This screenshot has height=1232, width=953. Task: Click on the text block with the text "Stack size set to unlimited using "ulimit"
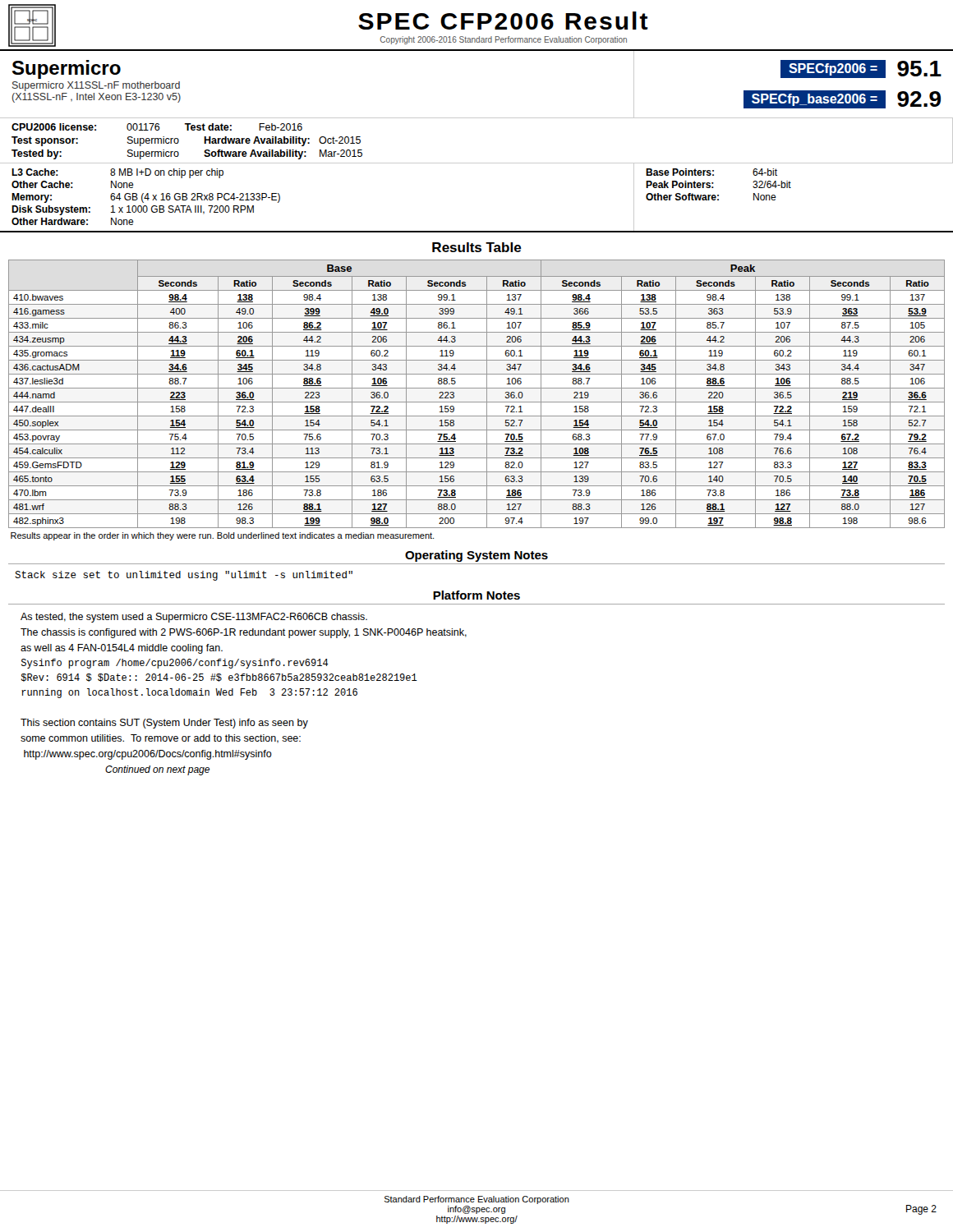[184, 576]
